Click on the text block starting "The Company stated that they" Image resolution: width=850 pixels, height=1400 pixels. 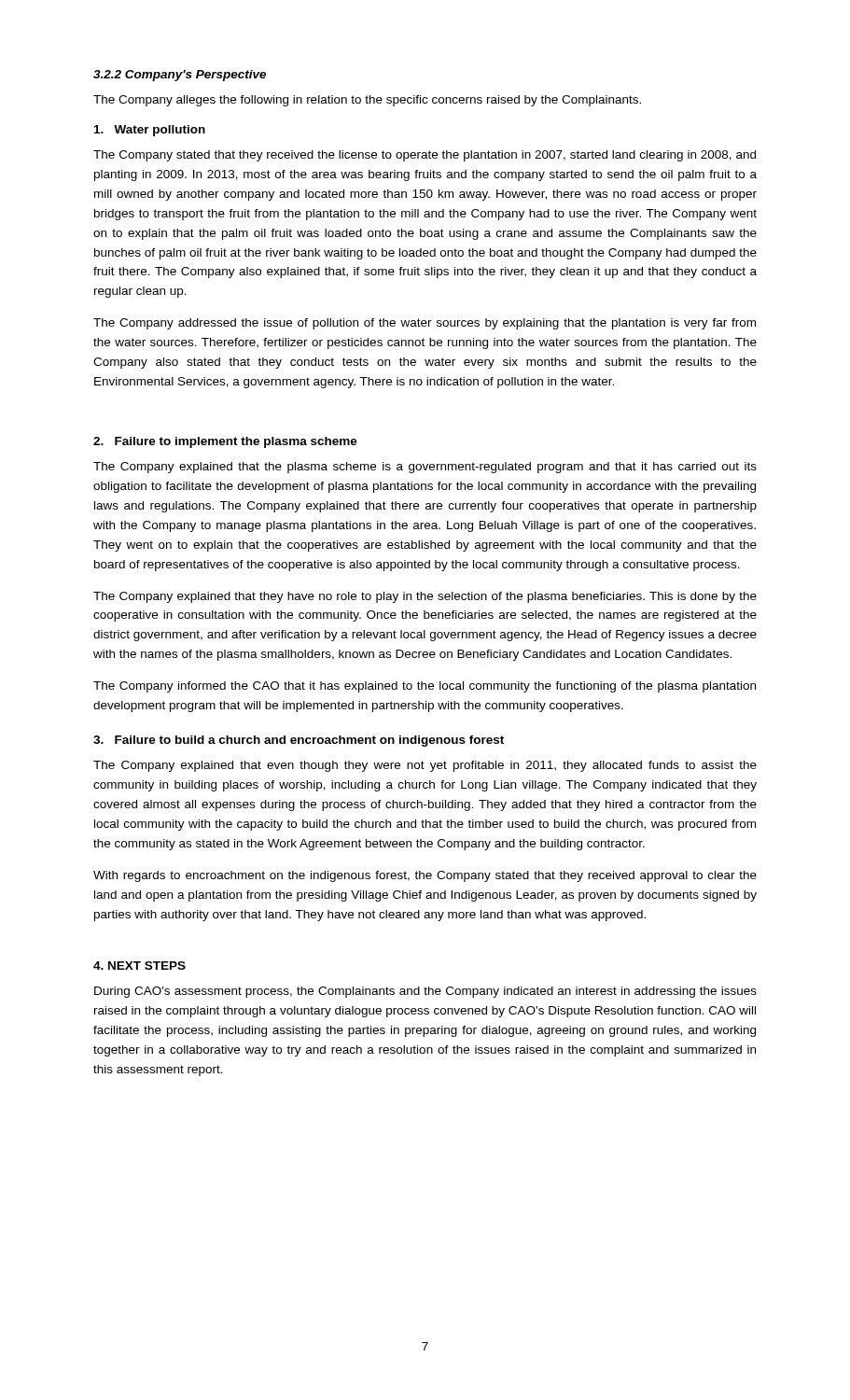coord(425,223)
